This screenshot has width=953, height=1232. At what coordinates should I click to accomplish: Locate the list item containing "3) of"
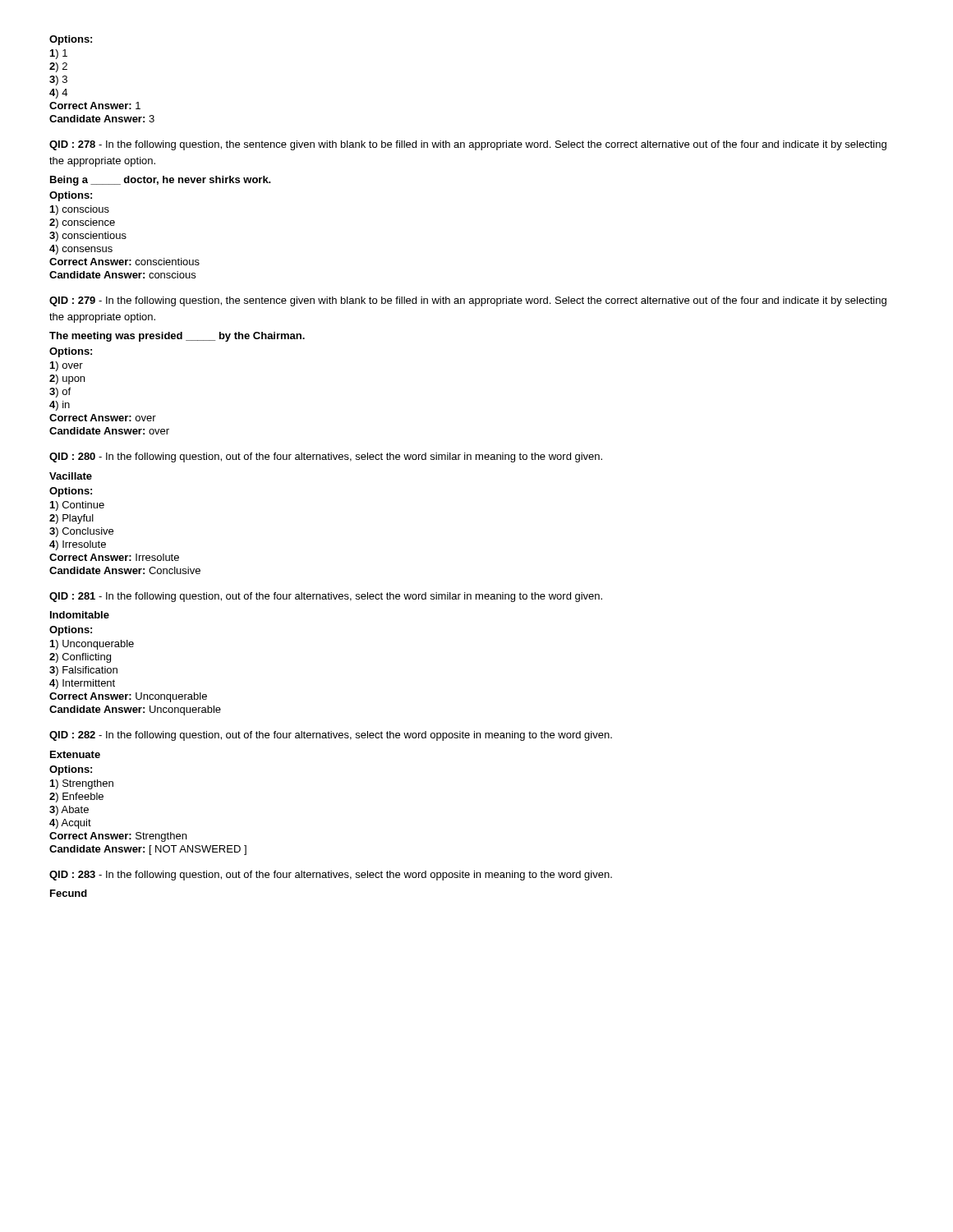[x=60, y=391]
